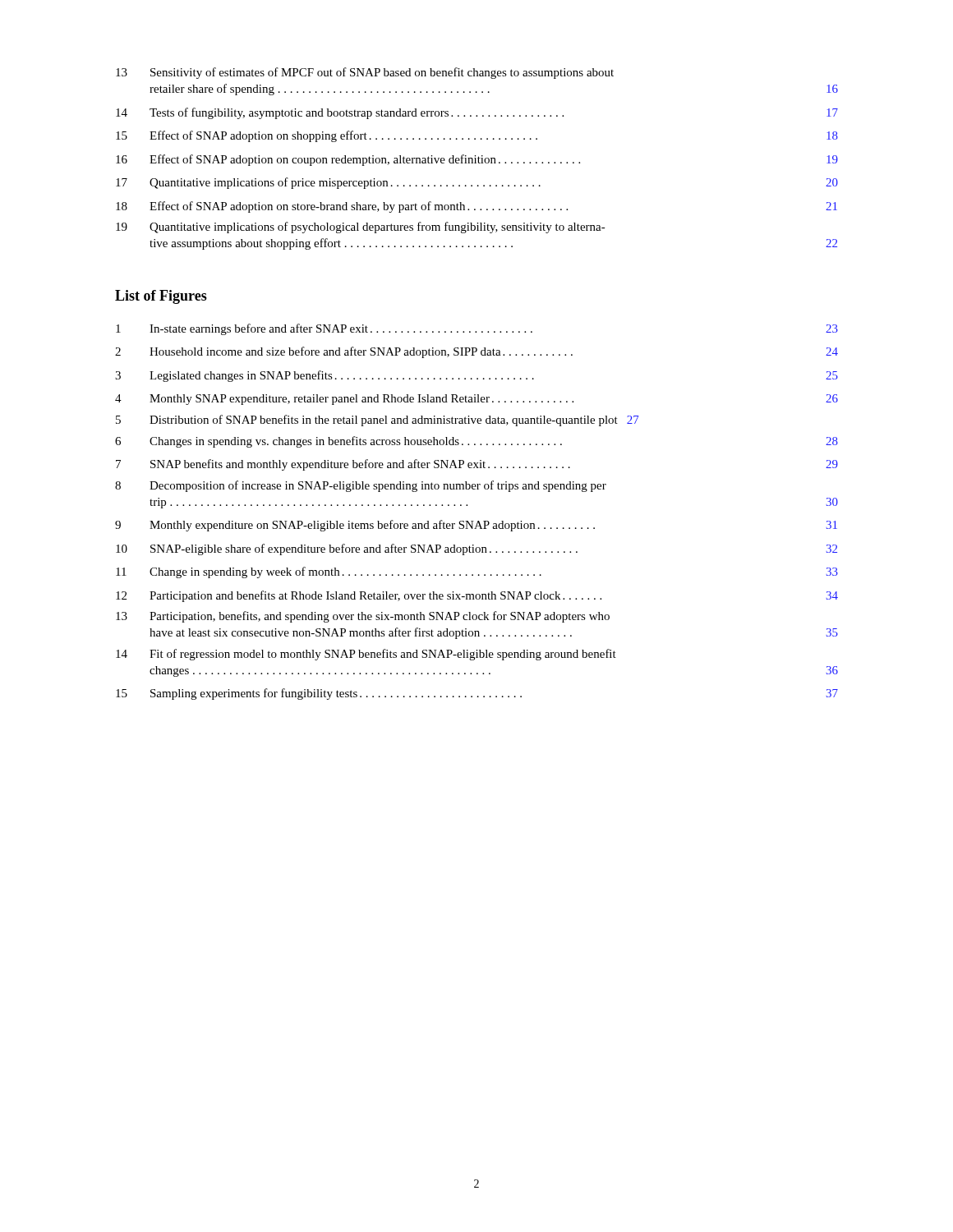Click the passage that begins "12 Participation and benefits at"

476,595
